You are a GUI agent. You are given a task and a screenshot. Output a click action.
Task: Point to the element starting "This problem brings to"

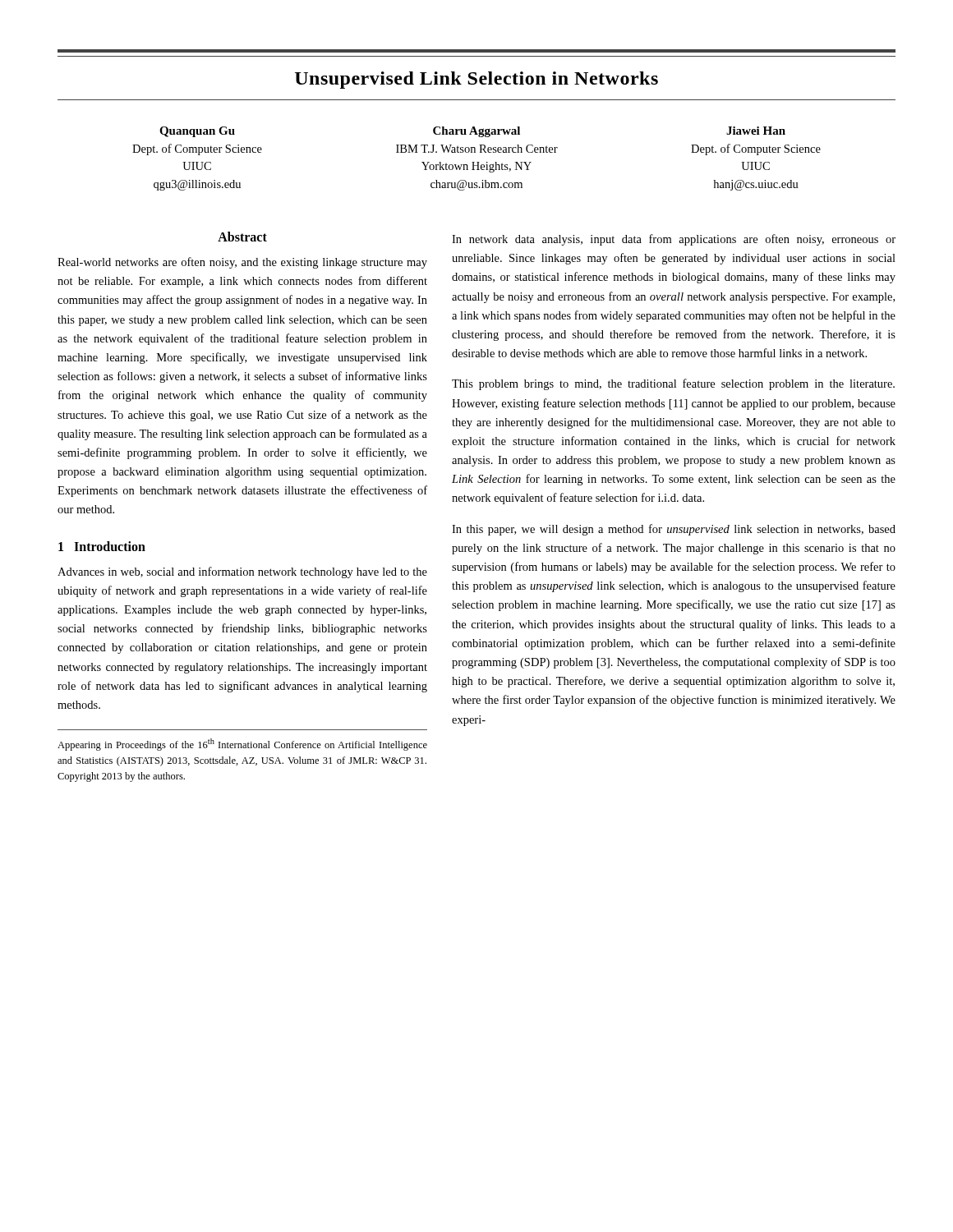[x=674, y=441]
